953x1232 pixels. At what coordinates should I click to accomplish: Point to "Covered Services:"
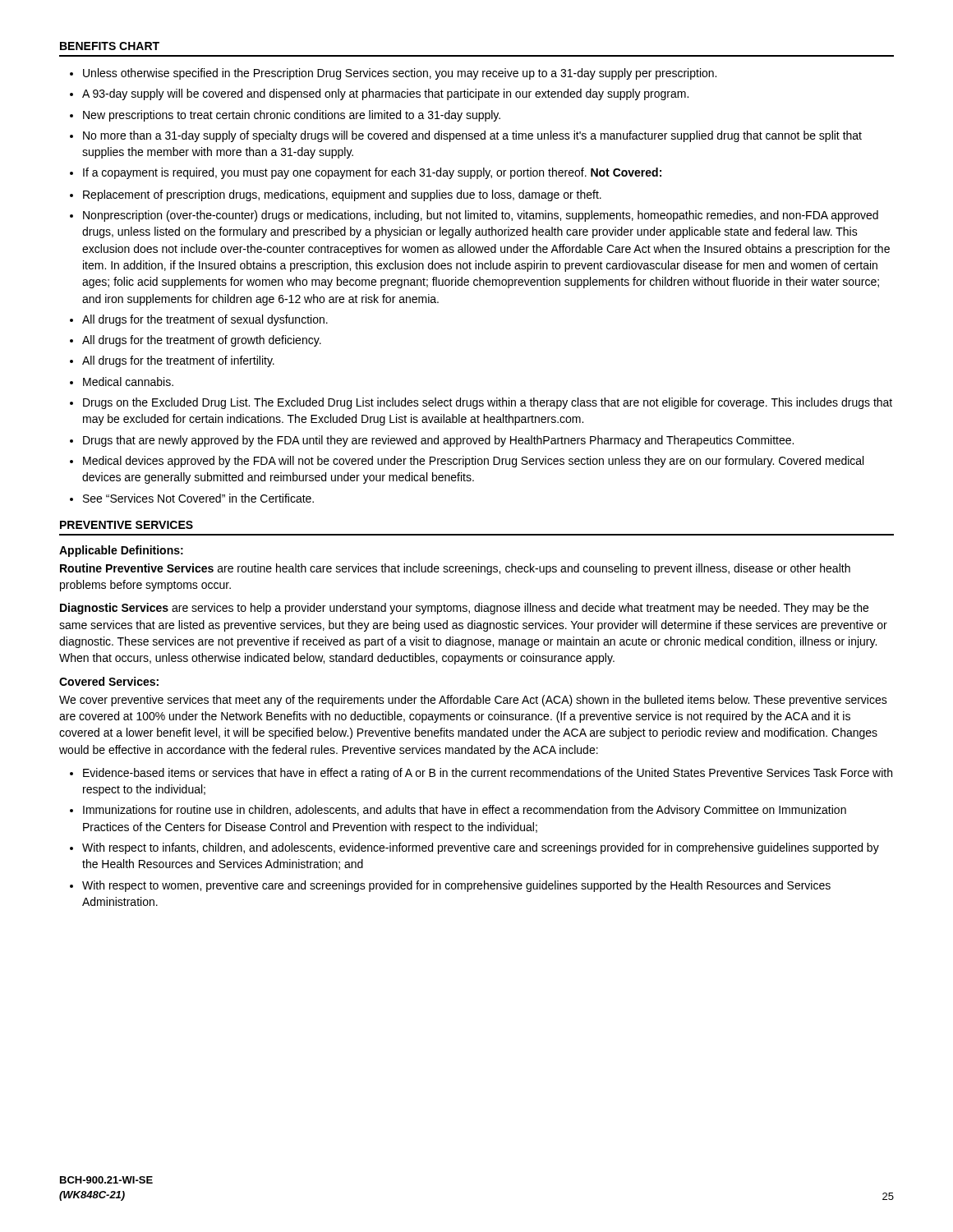pyautogui.click(x=109, y=681)
